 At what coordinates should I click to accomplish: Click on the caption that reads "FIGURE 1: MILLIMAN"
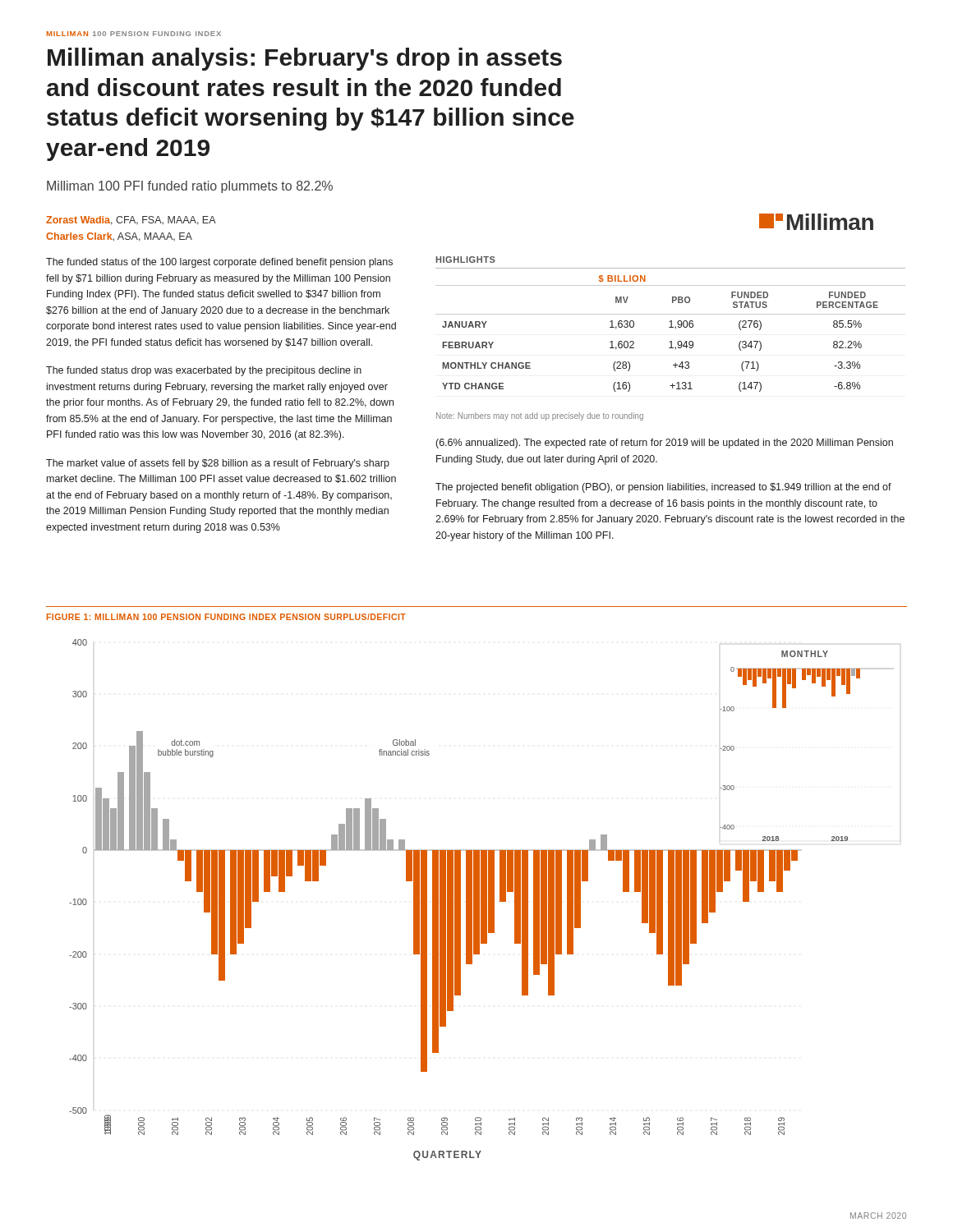(476, 614)
